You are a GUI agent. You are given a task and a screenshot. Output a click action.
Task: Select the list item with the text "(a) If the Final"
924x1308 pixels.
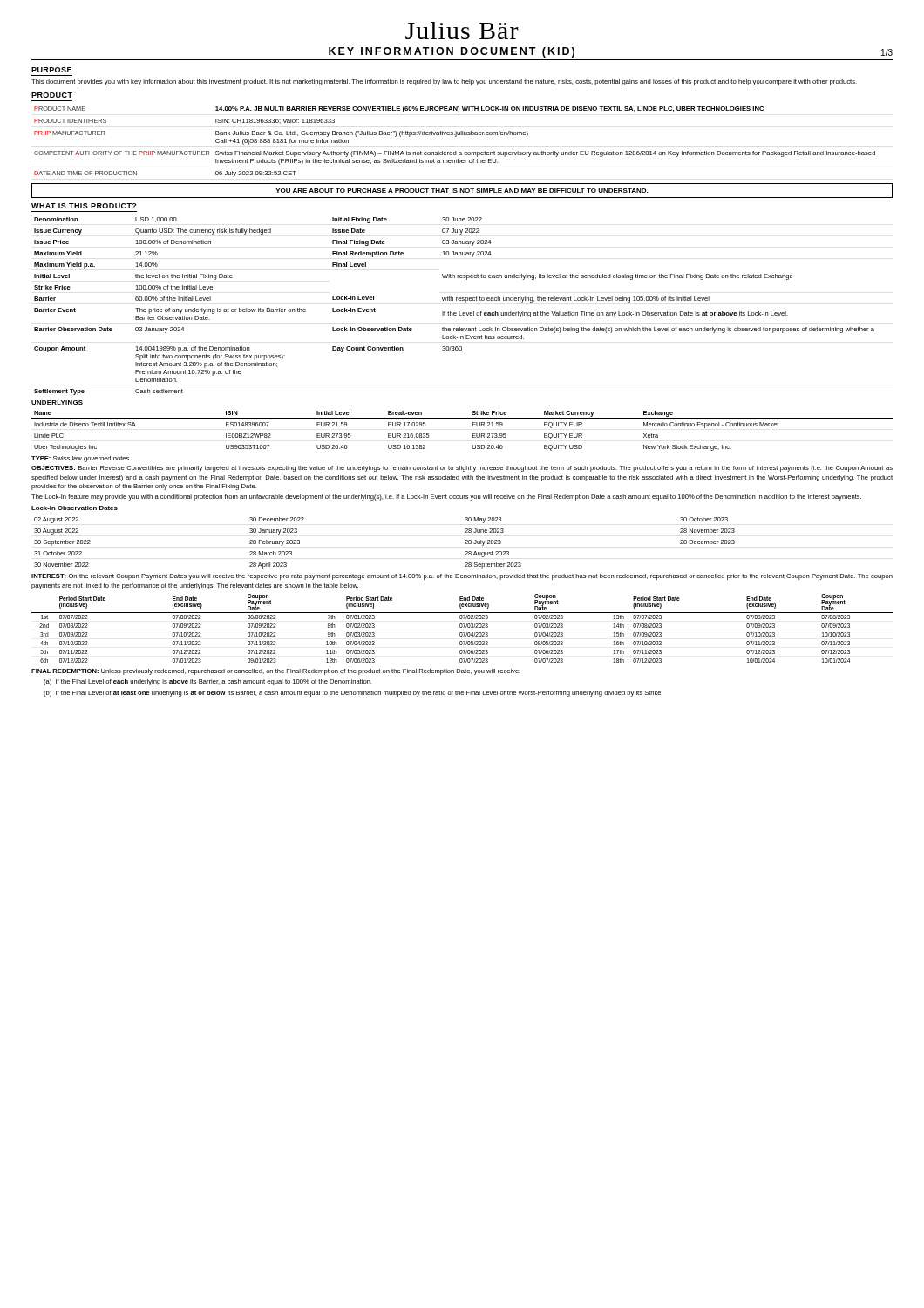[208, 682]
